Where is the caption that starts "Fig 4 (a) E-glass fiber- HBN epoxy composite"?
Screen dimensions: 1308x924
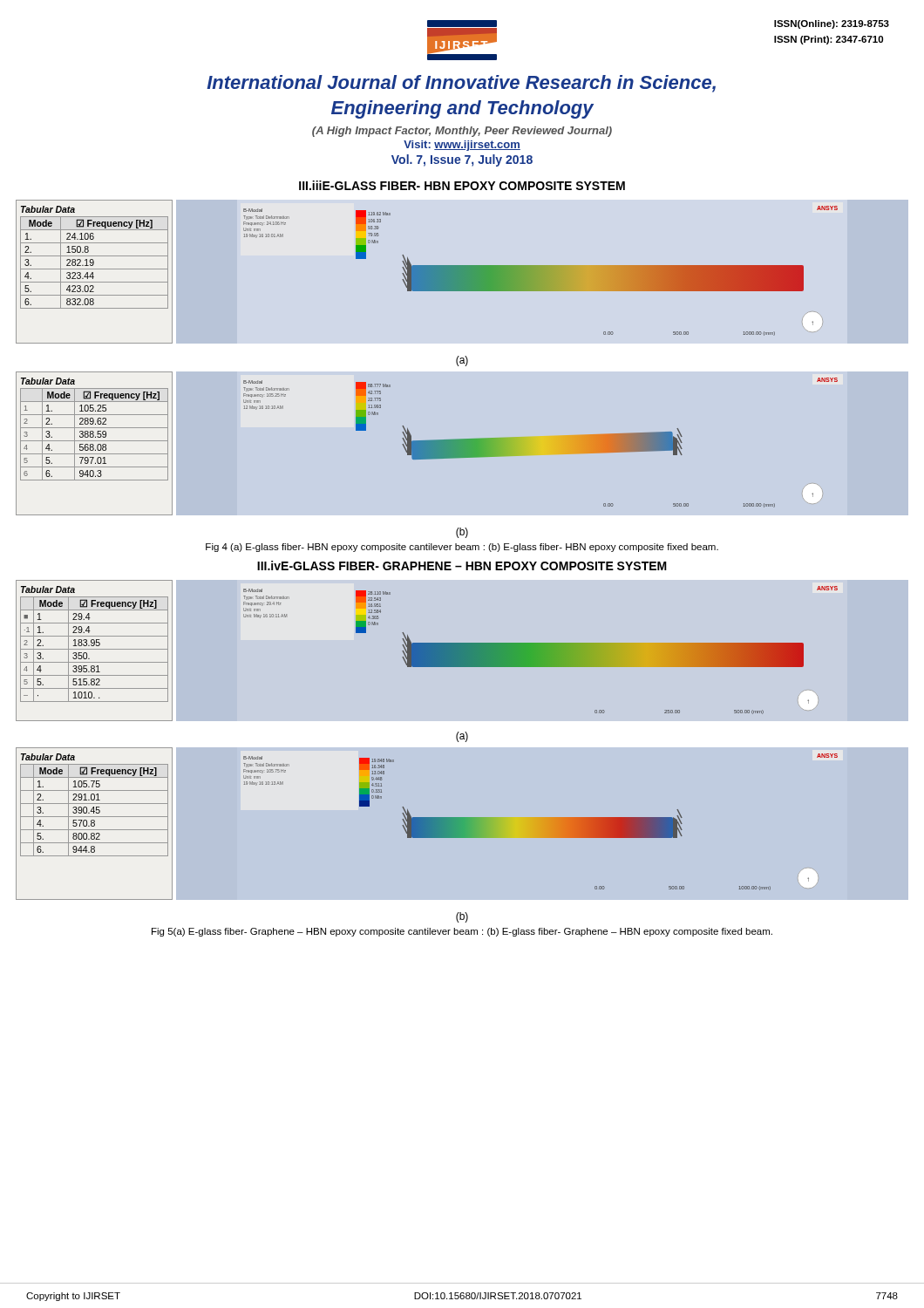point(462,547)
